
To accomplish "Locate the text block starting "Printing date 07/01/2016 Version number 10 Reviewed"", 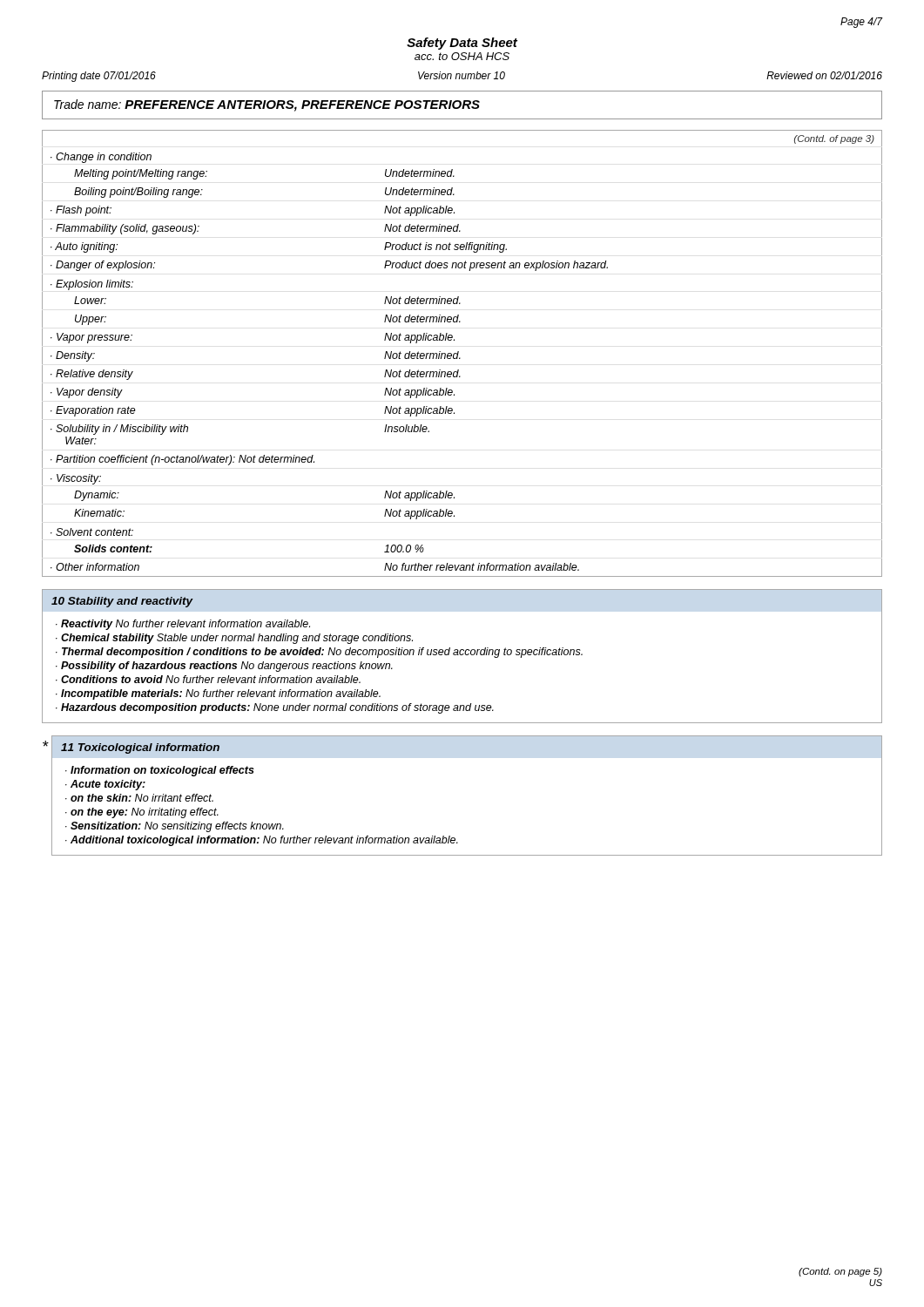I will pos(462,76).
